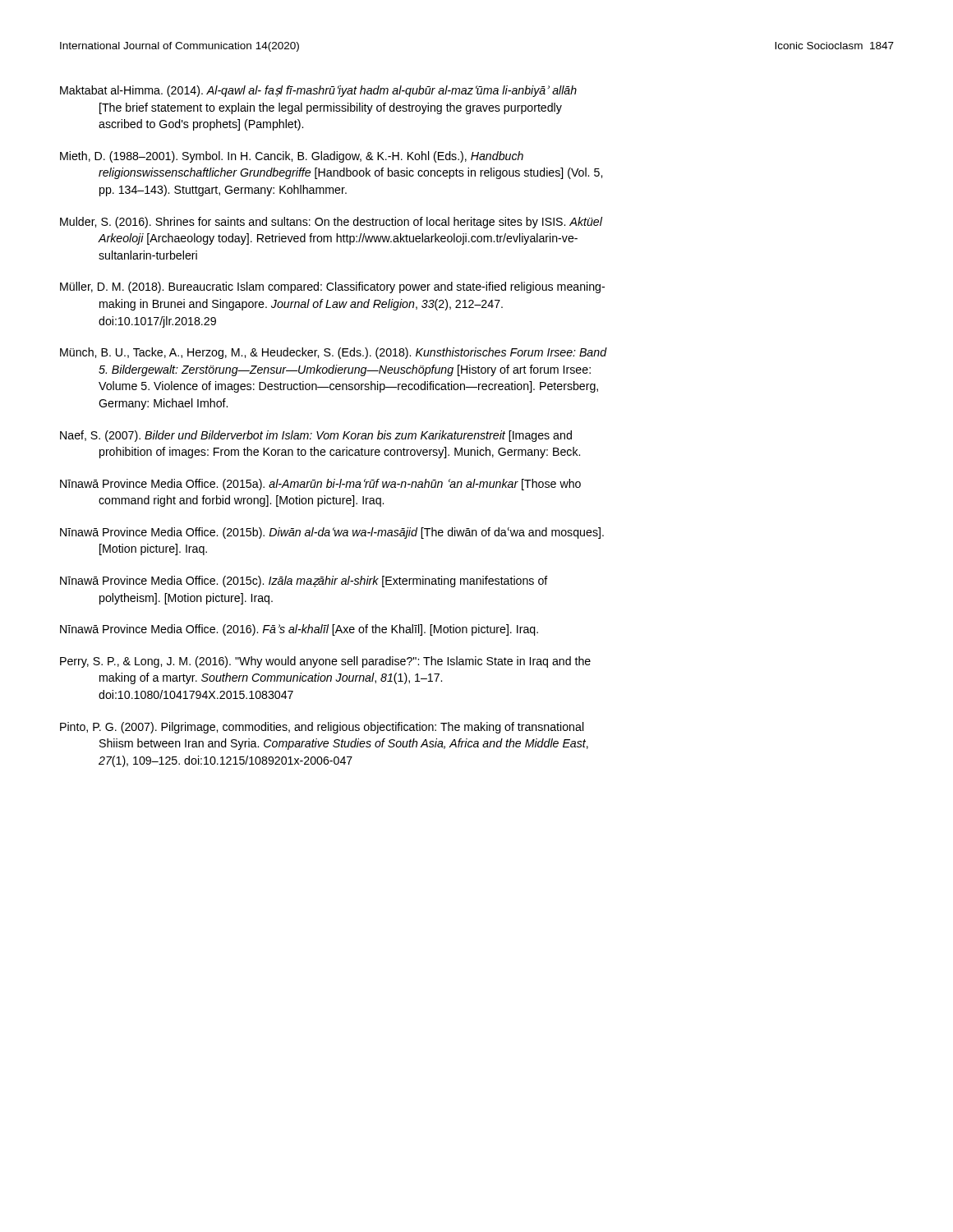Locate the element starting "Naef, S. (2007)."
Image resolution: width=953 pixels, height=1232 pixels.
(x=476, y=444)
